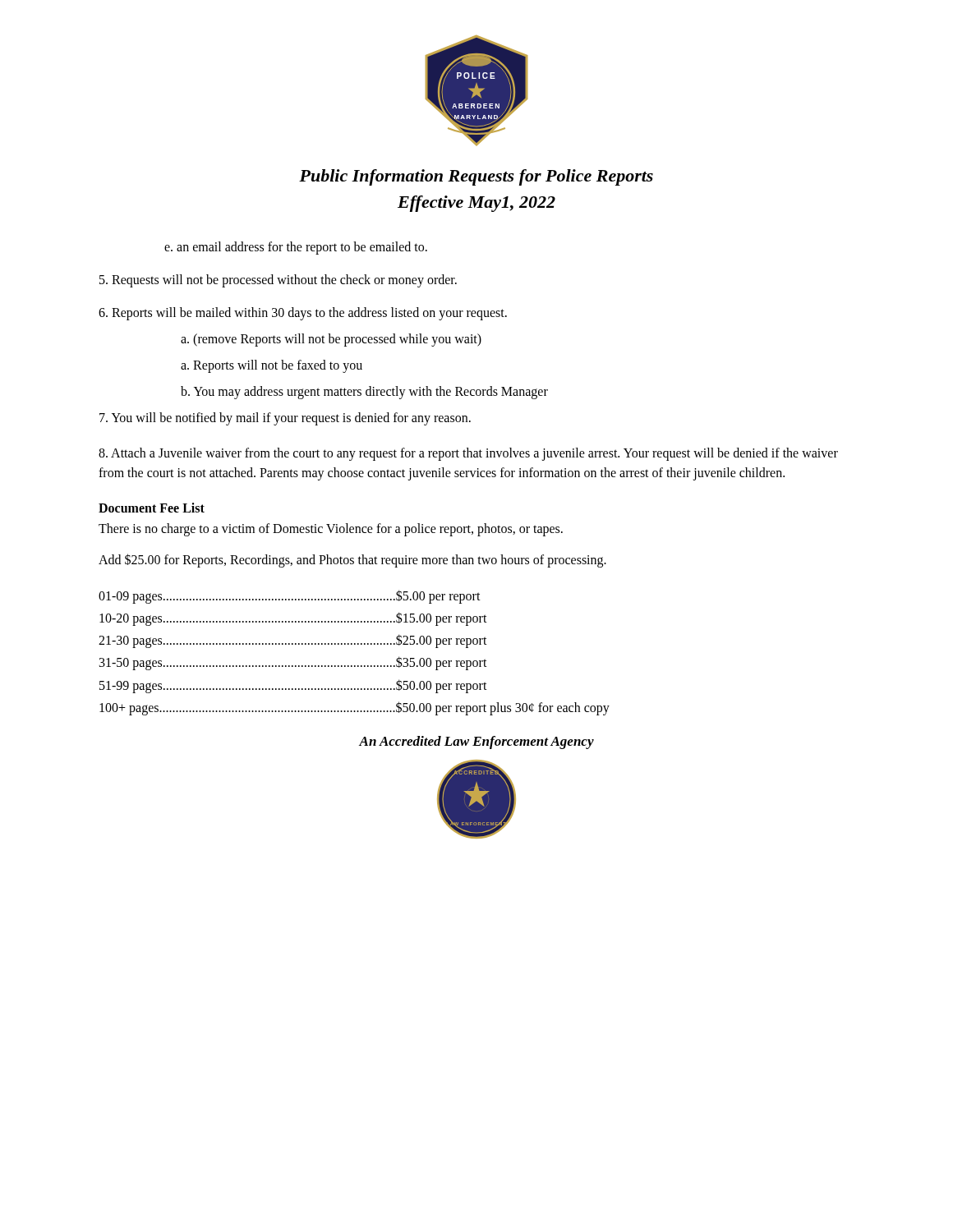Click on the table containing "01-09 pages.......................................................................$5.00 per"
This screenshot has height=1232, width=953.
pos(476,652)
